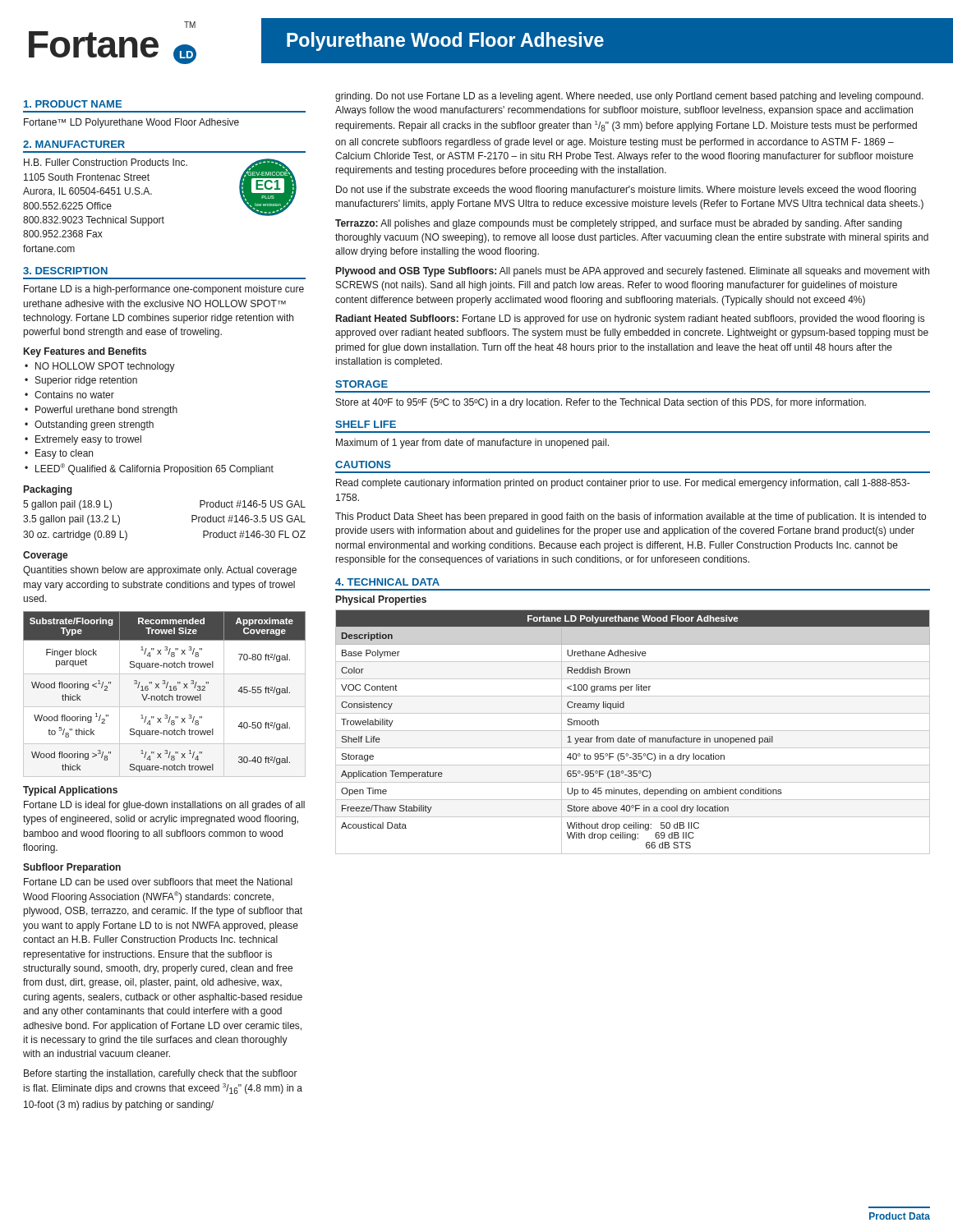Click on the text block that reads "Fortane LD is a high-performance one-component moisture cure"
The height and width of the screenshot is (1232, 953).
coord(164,311)
